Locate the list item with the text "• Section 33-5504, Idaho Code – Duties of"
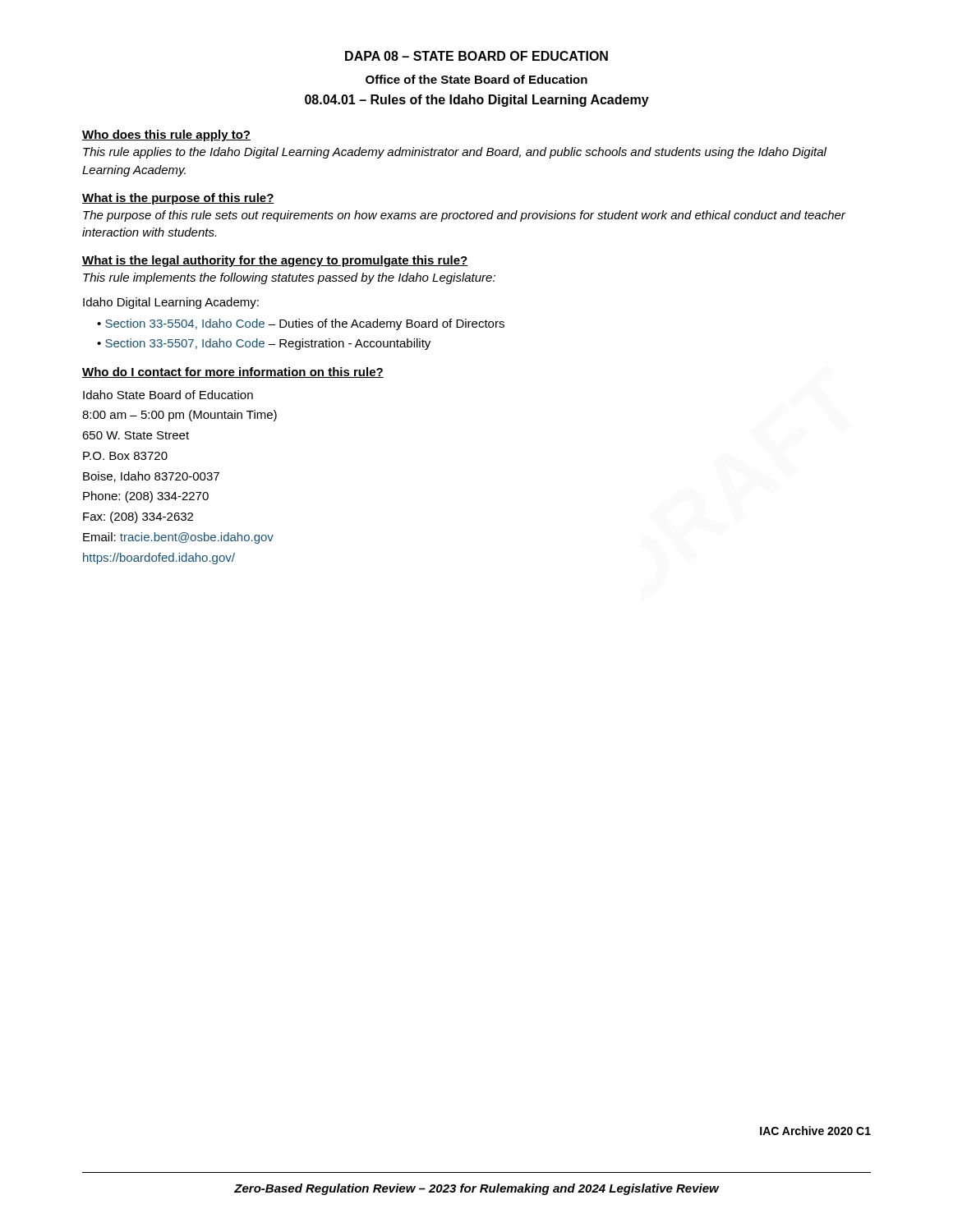The image size is (953, 1232). 301,323
